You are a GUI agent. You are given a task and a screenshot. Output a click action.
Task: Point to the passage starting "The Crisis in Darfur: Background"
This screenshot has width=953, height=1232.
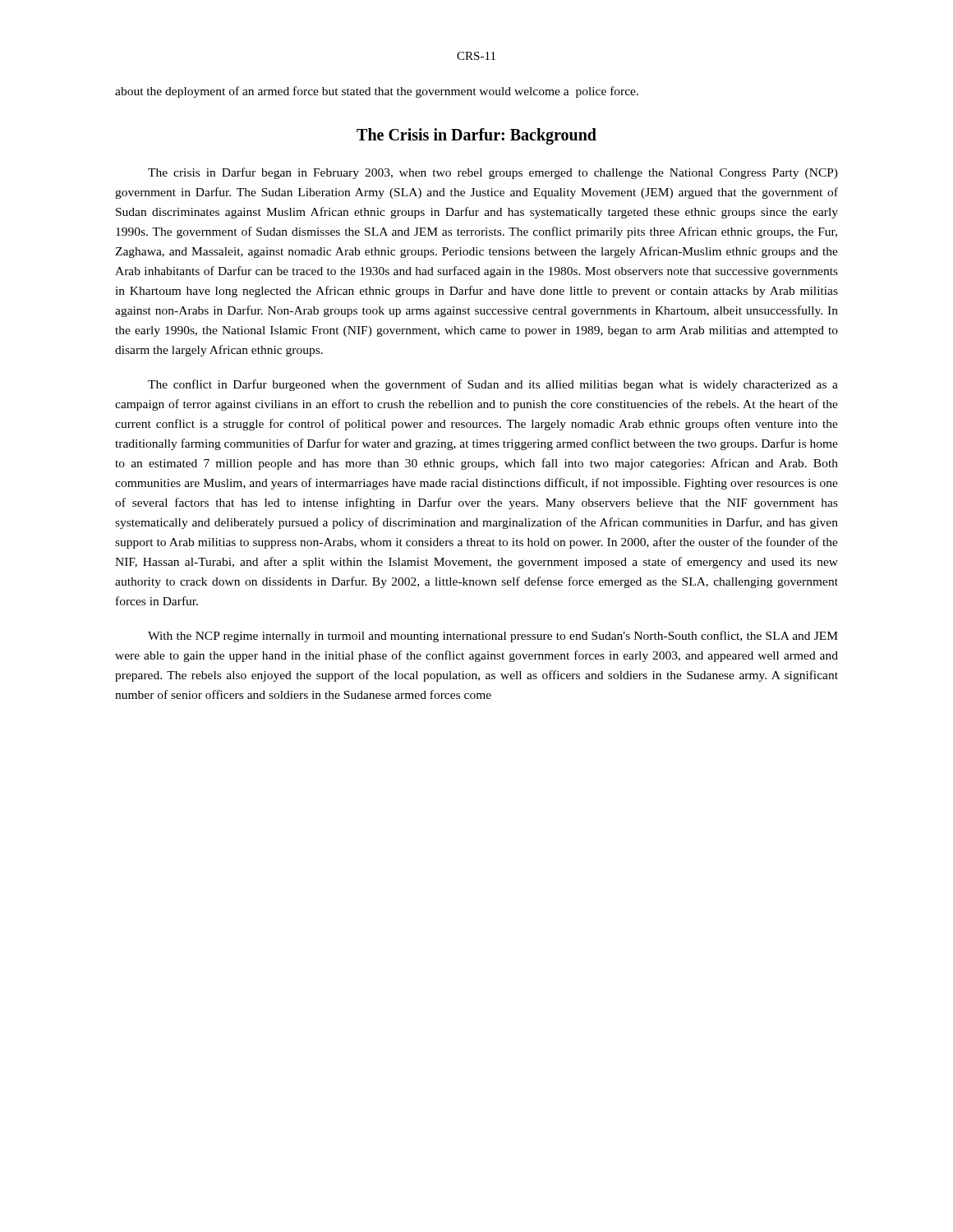click(x=476, y=135)
